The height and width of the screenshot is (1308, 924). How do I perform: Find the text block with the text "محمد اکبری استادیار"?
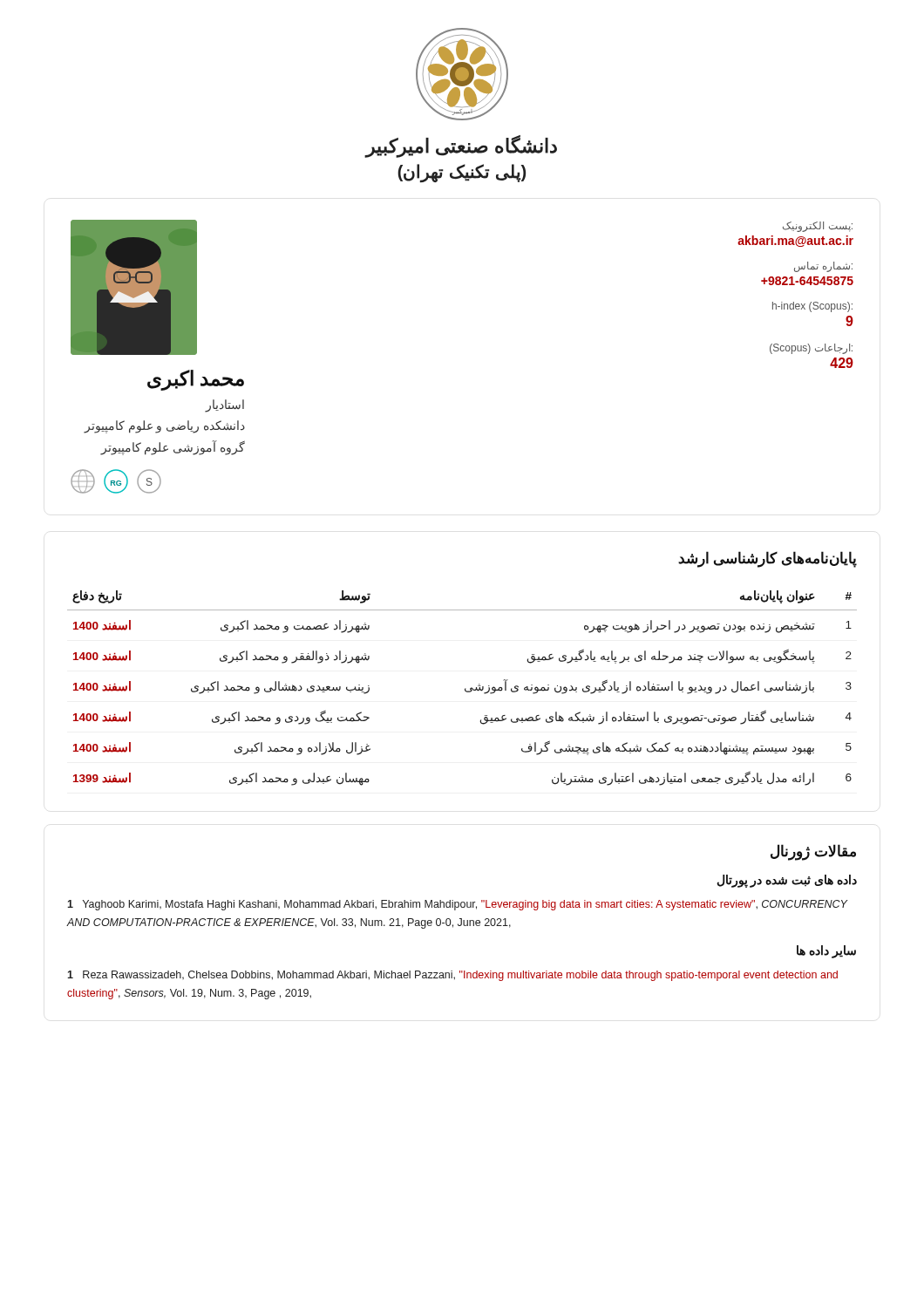point(158,357)
